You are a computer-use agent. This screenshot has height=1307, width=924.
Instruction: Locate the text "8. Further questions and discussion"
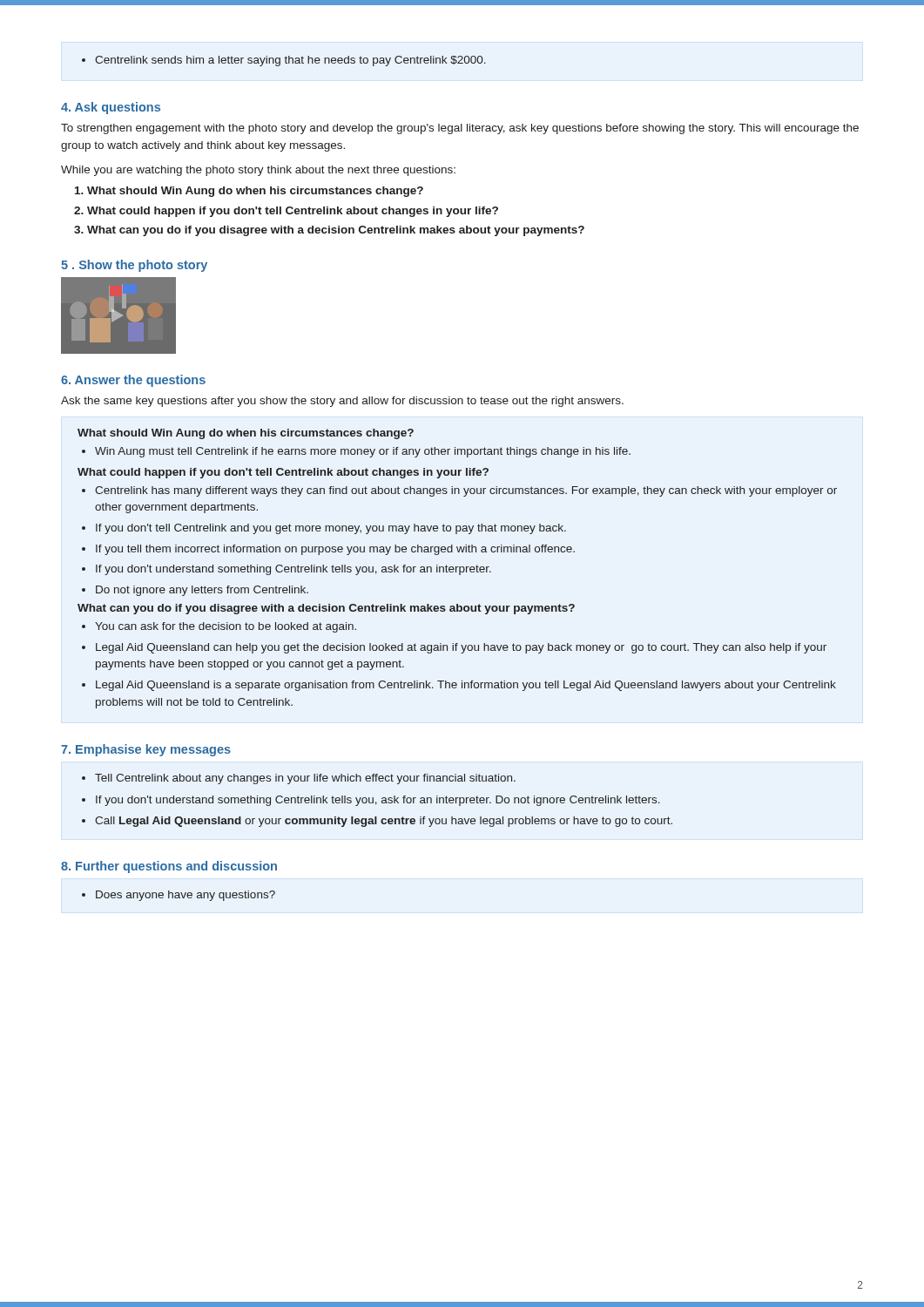click(x=169, y=866)
